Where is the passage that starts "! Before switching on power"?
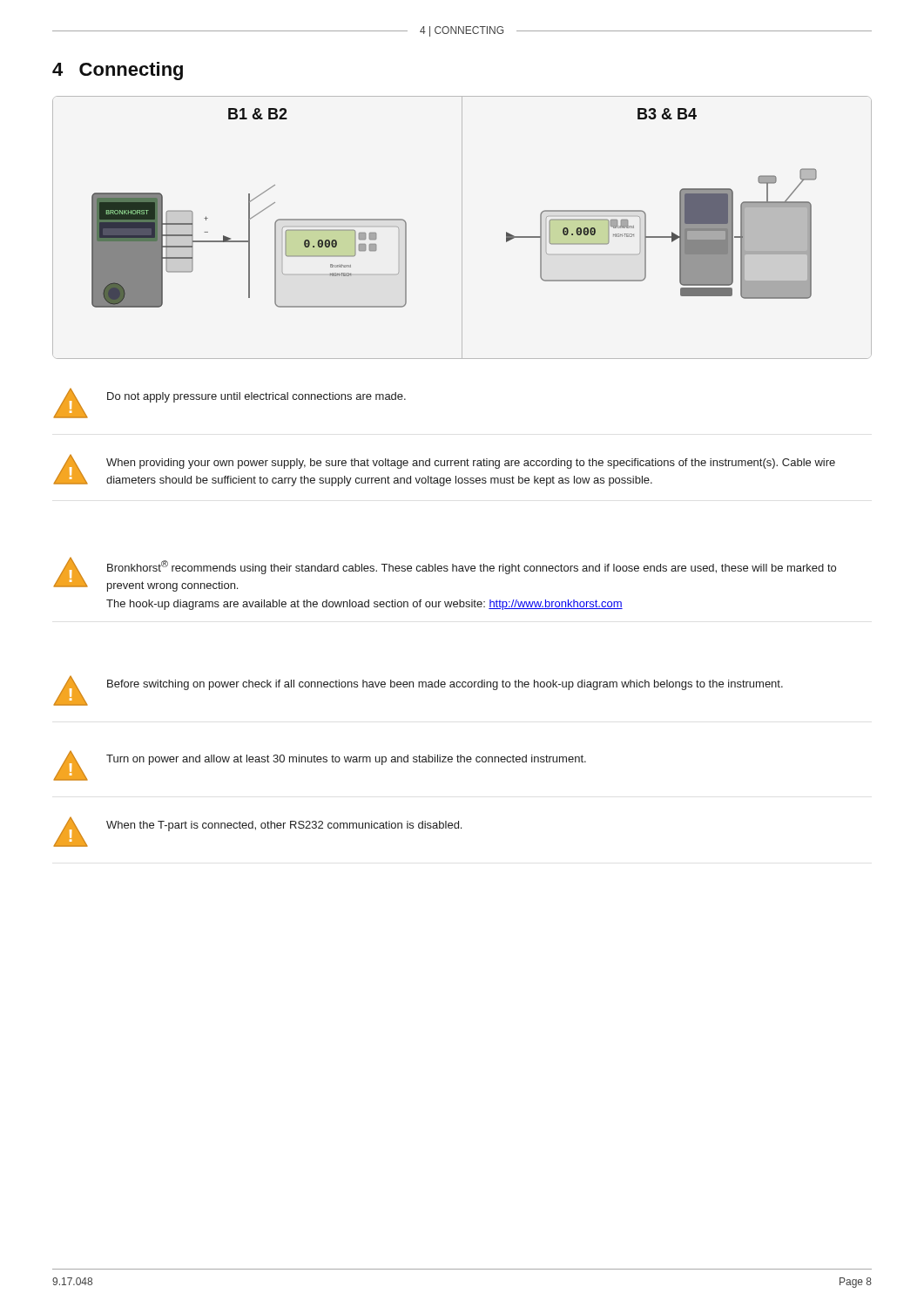The image size is (924, 1307). (462, 693)
